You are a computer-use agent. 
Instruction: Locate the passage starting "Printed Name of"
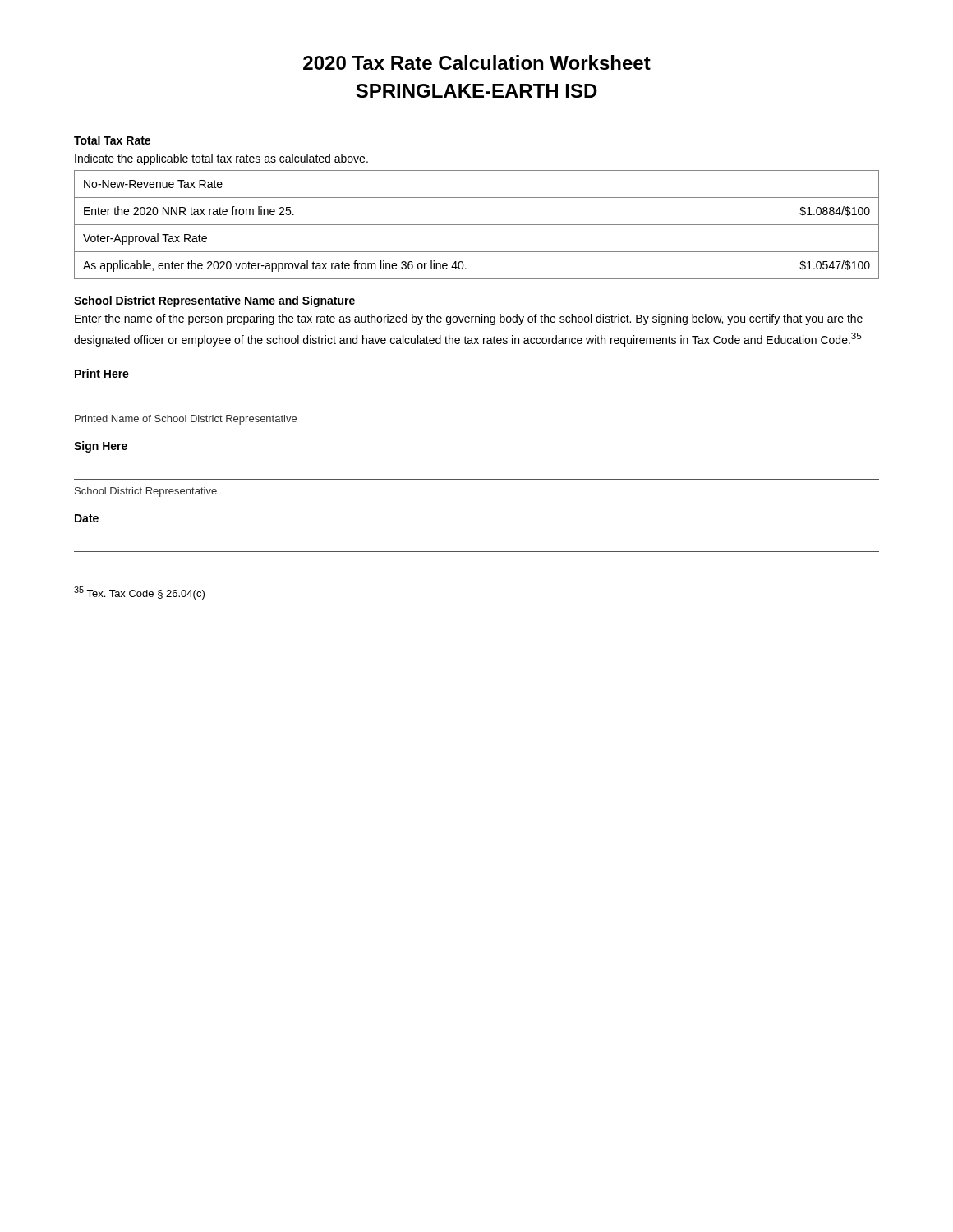click(x=186, y=419)
